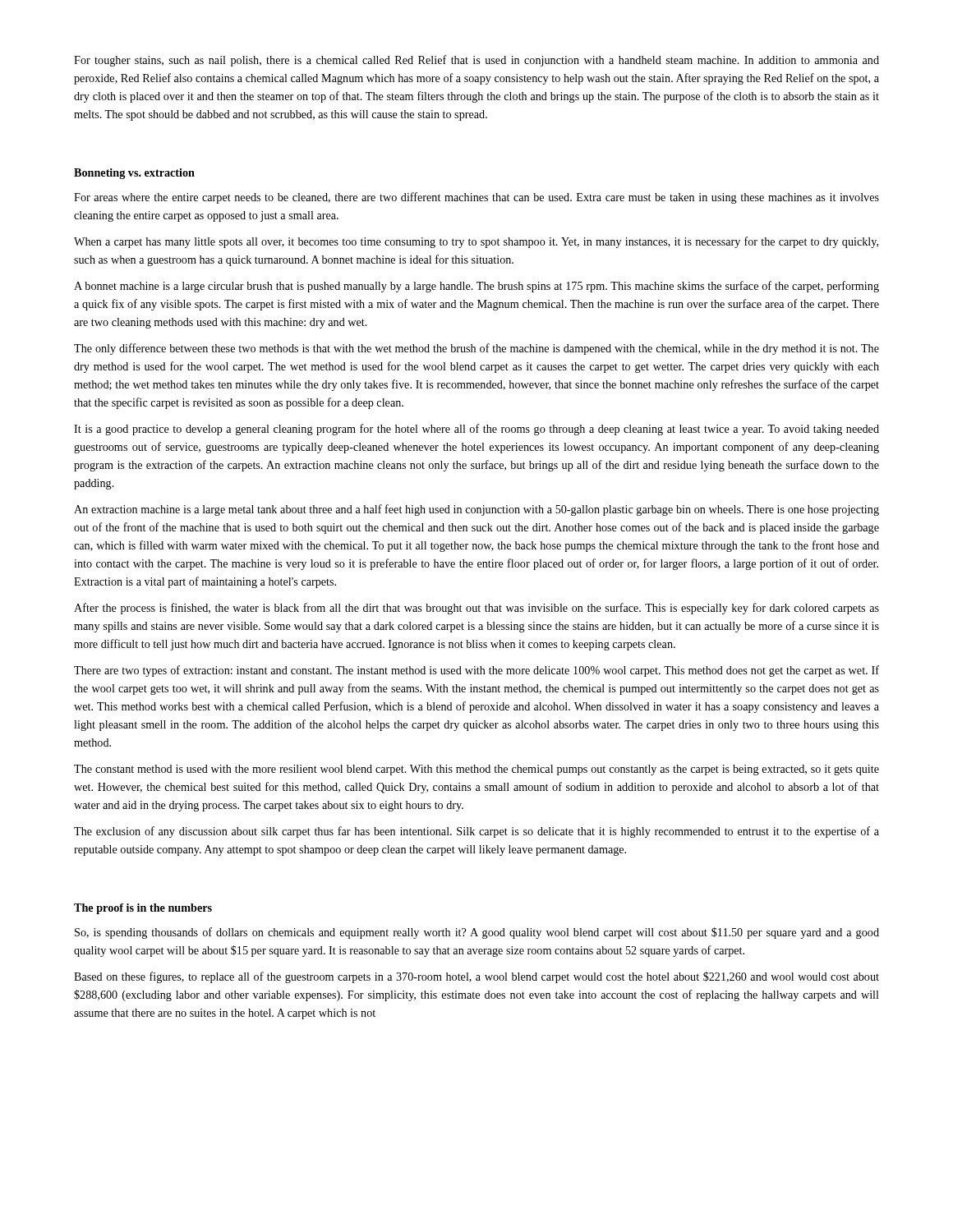This screenshot has width=953, height=1232.
Task: Locate the region starting "Based on these figures, to replace all of"
Action: (x=476, y=995)
